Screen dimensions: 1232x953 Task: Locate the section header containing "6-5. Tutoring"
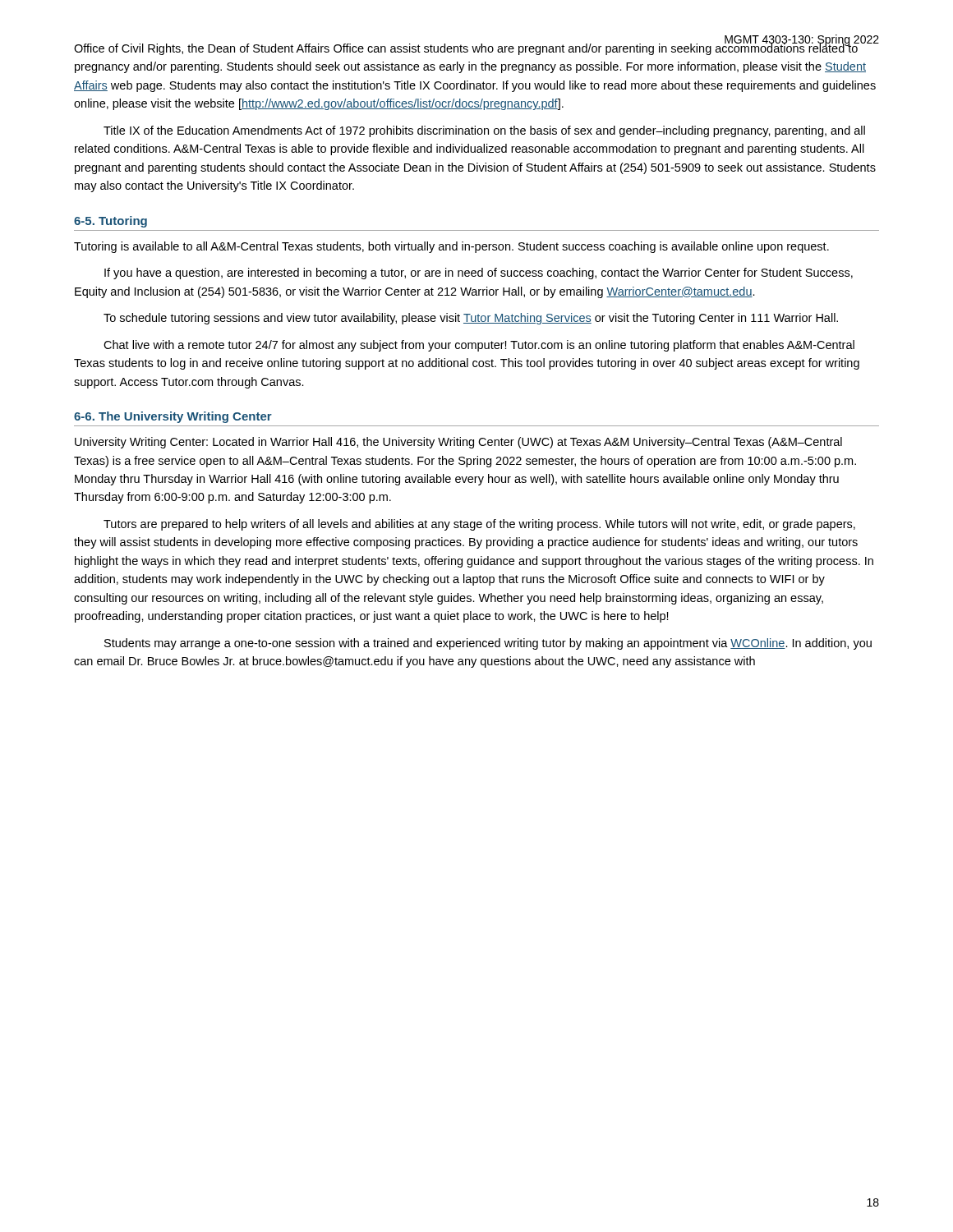476,222
